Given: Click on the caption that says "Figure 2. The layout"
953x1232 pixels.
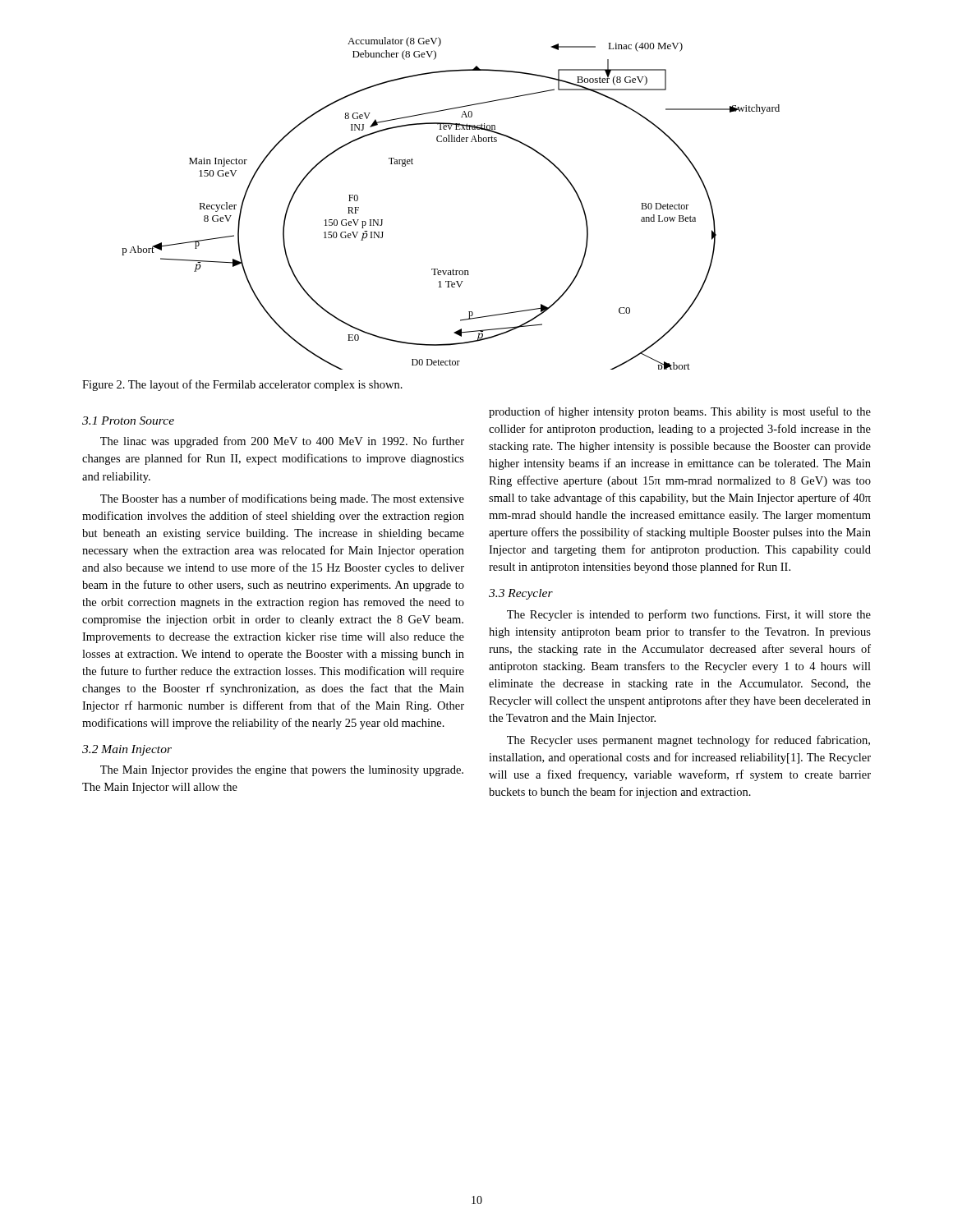Looking at the screenshot, I should click(x=242, y=384).
